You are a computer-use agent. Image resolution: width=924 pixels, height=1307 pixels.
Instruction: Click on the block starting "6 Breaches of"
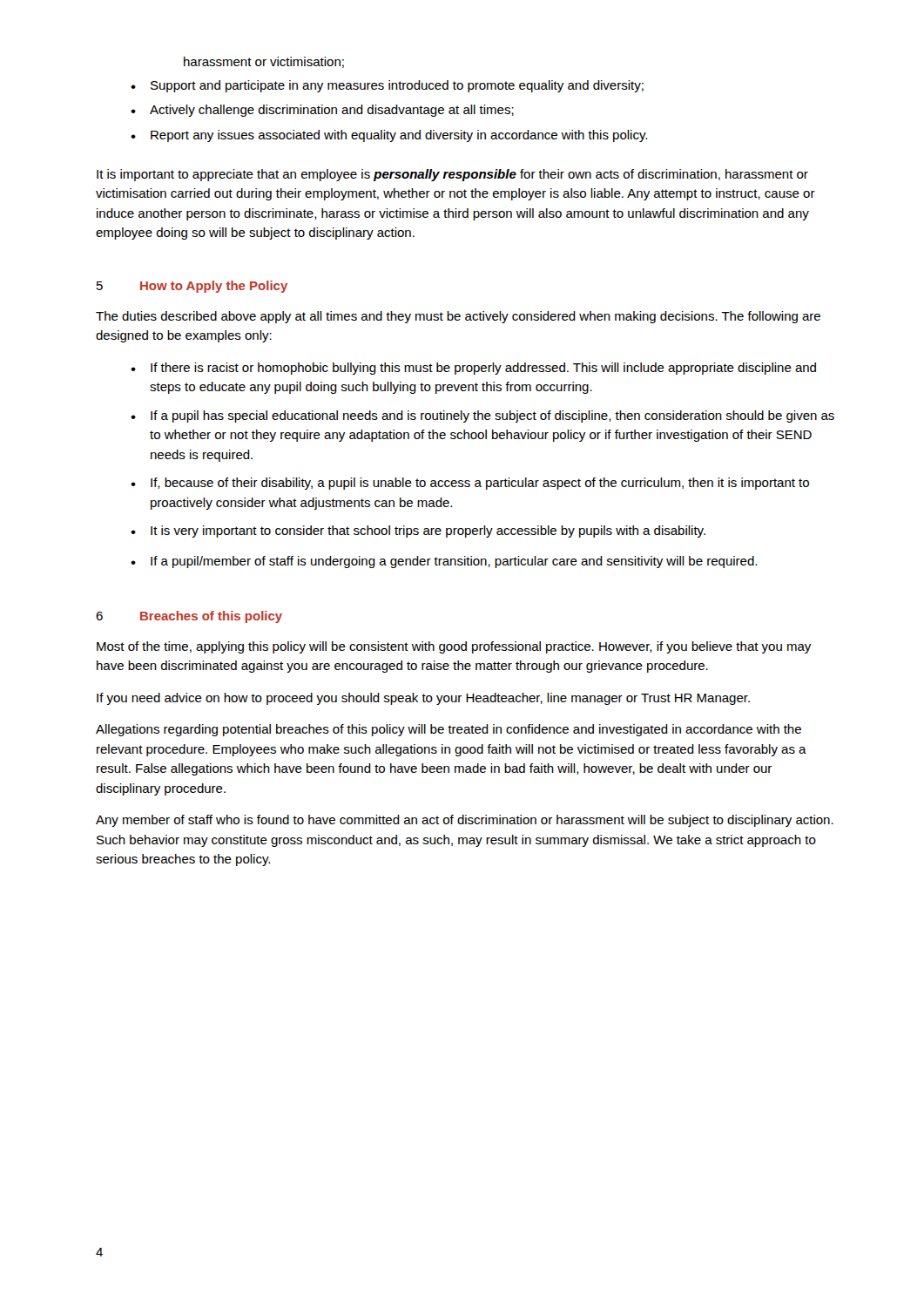(189, 616)
